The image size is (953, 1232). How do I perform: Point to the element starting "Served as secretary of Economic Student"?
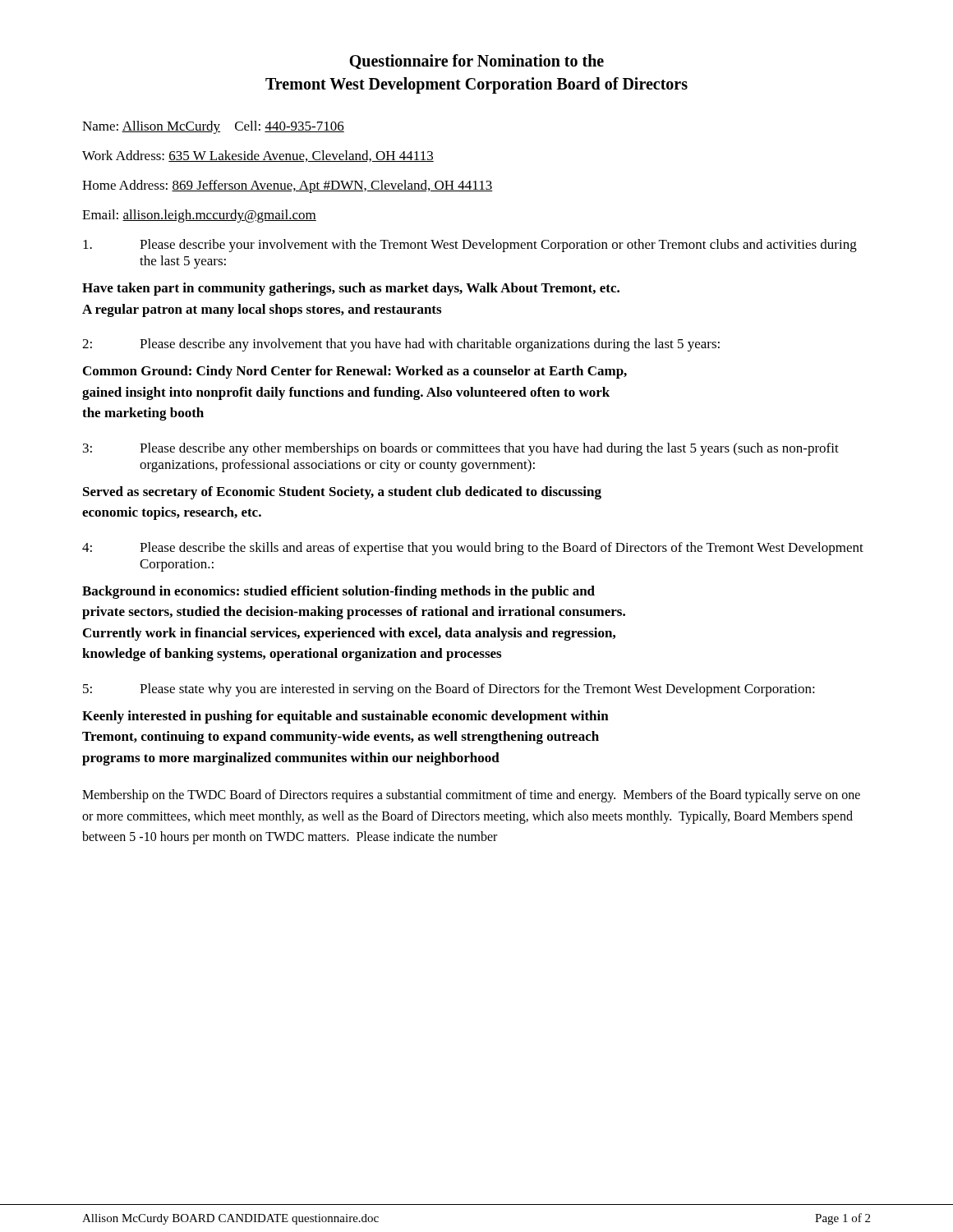click(x=476, y=502)
